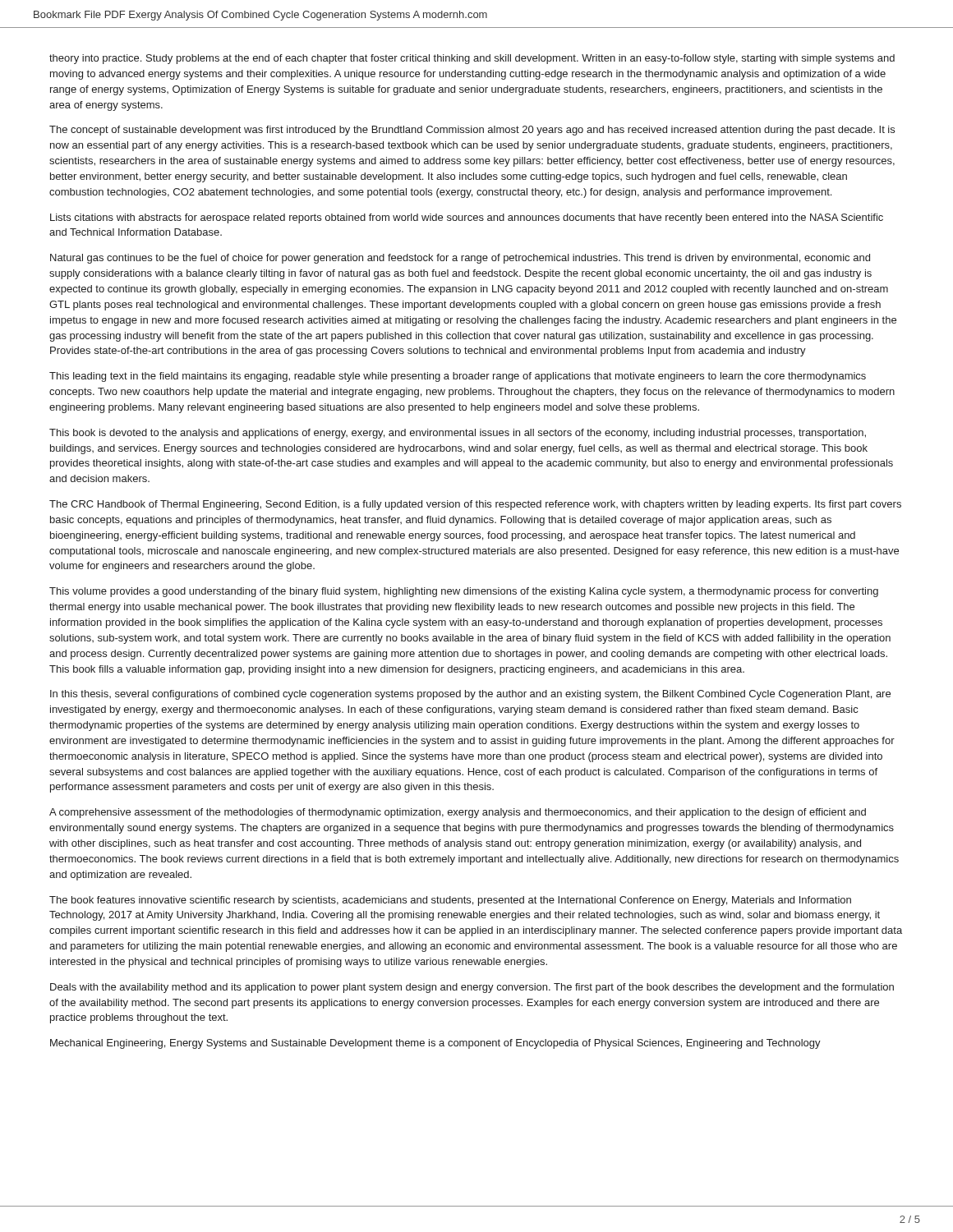The height and width of the screenshot is (1232, 953).
Task: Find the block on this page that starts "The concept of"
Action: 476,161
